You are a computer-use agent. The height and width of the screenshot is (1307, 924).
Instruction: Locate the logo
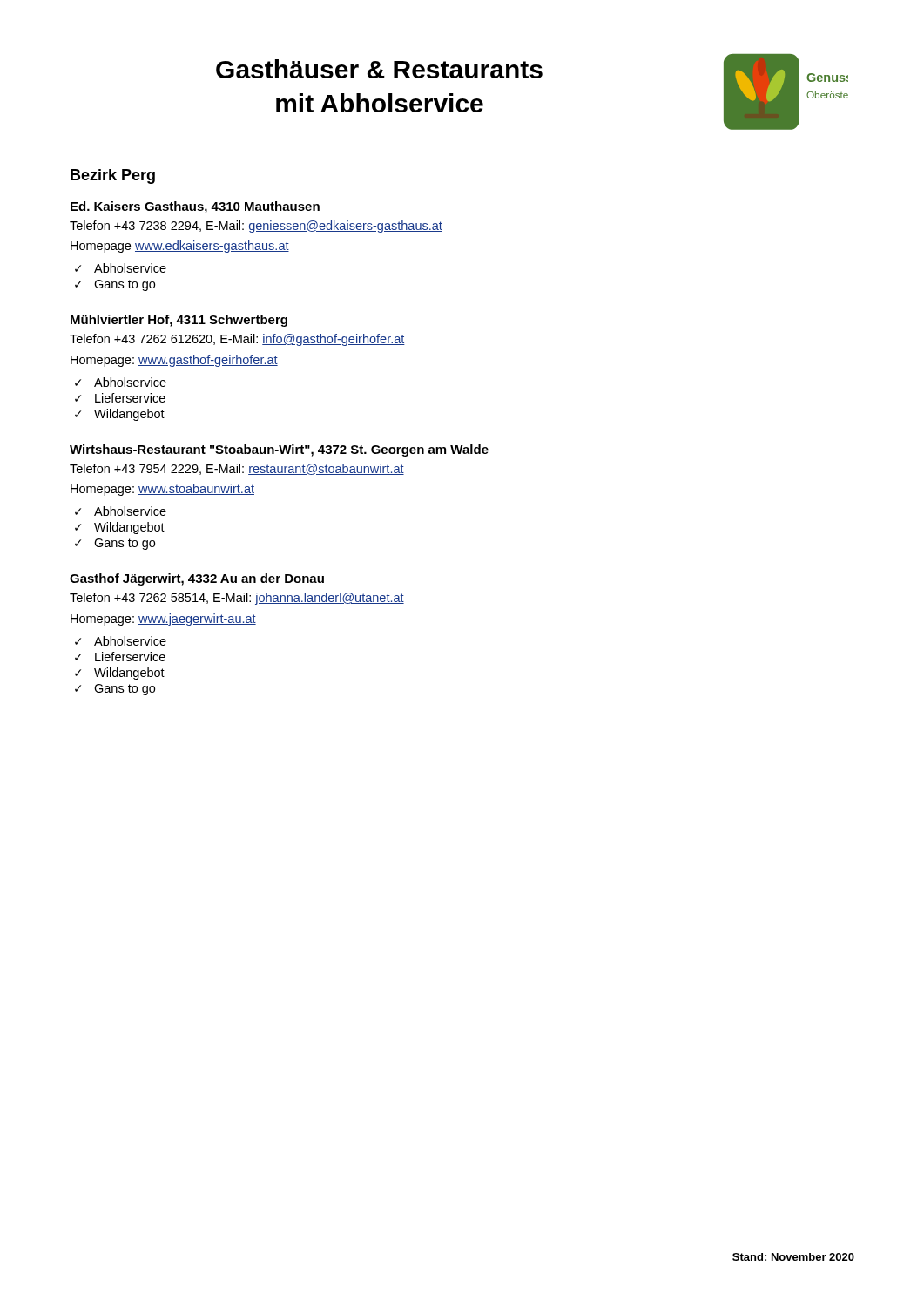(785, 92)
